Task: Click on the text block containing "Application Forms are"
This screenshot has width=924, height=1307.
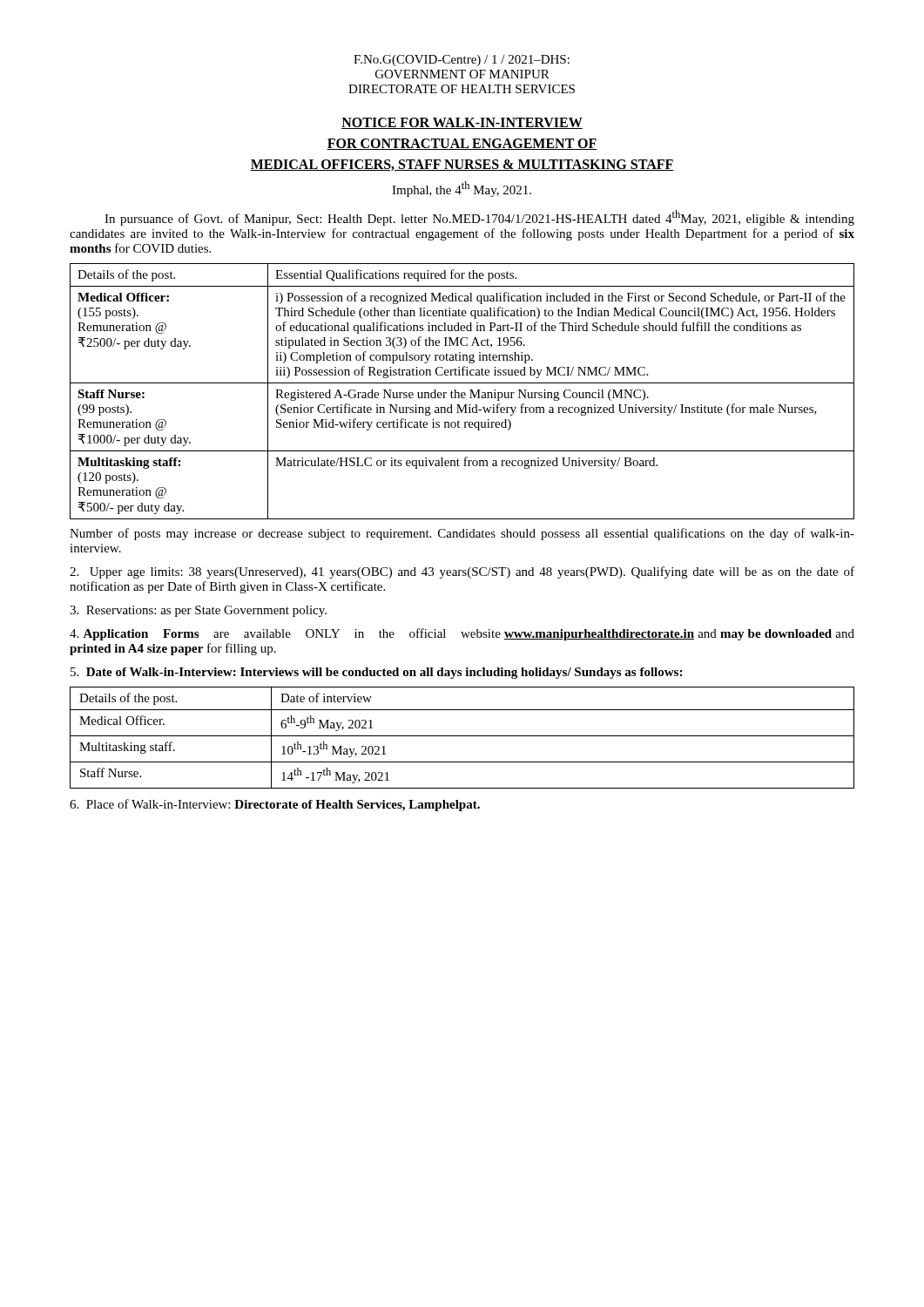Action: pyautogui.click(x=462, y=641)
